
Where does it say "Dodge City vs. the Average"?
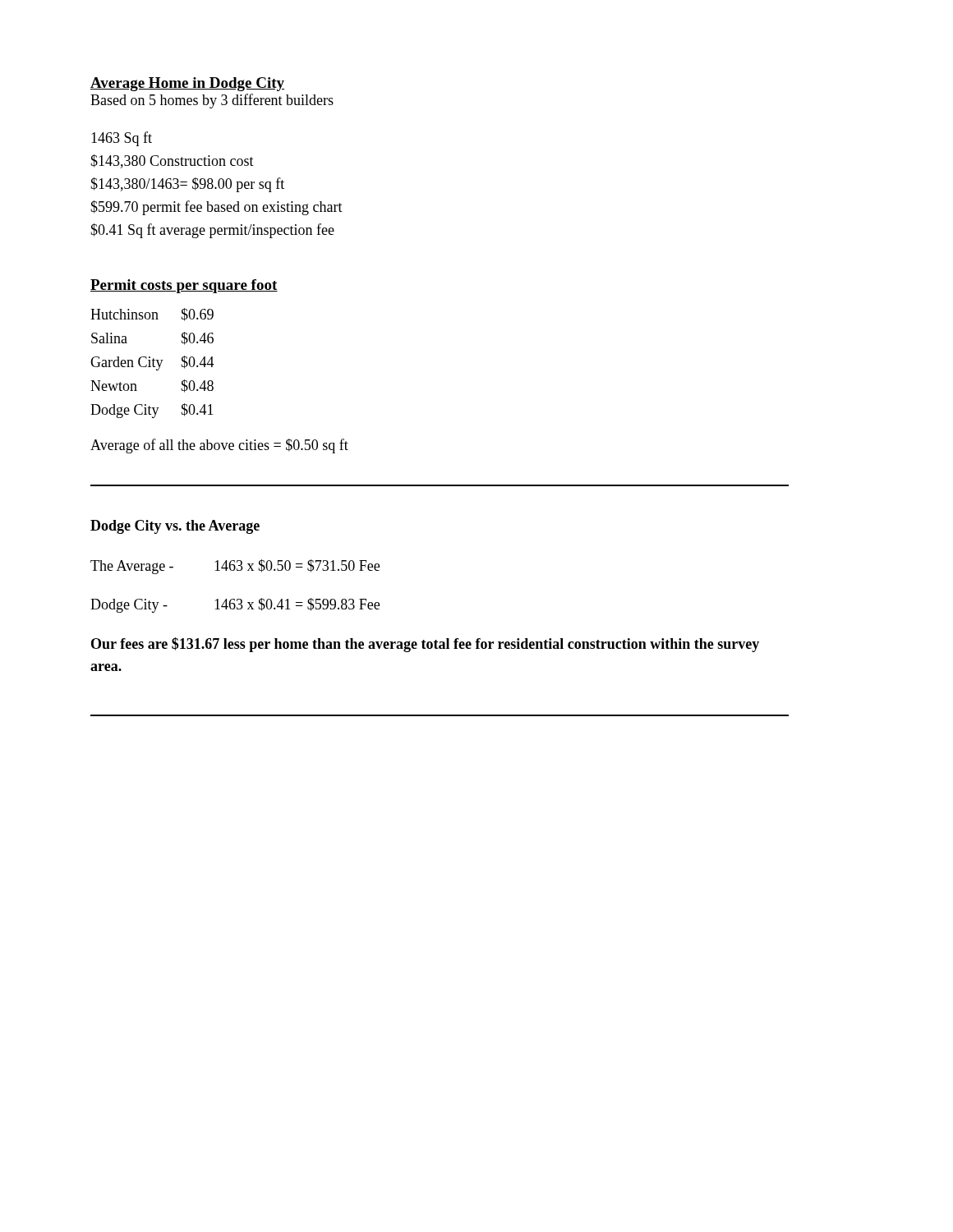tap(175, 526)
